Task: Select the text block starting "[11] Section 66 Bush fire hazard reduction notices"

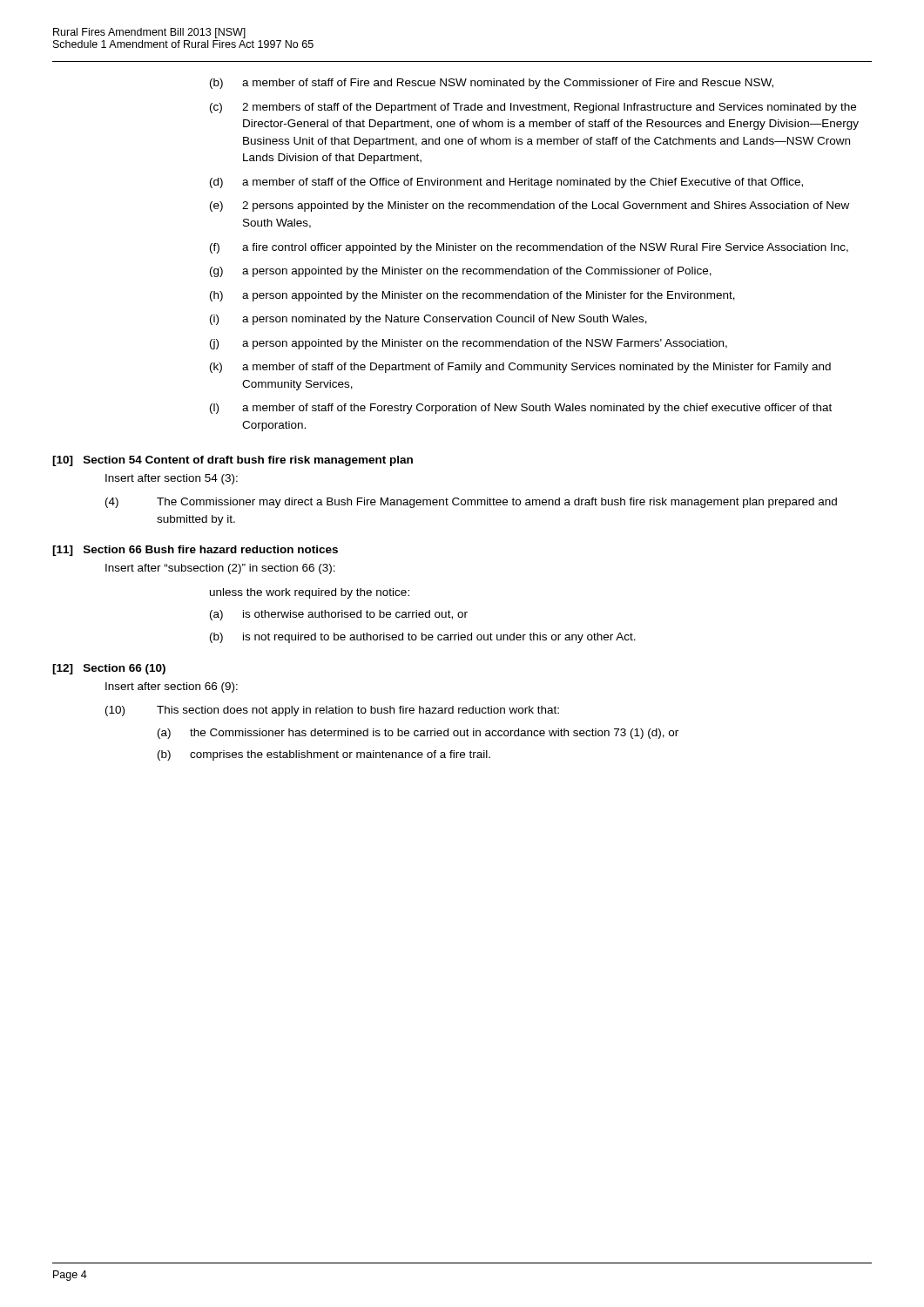Action: click(x=195, y=550)
